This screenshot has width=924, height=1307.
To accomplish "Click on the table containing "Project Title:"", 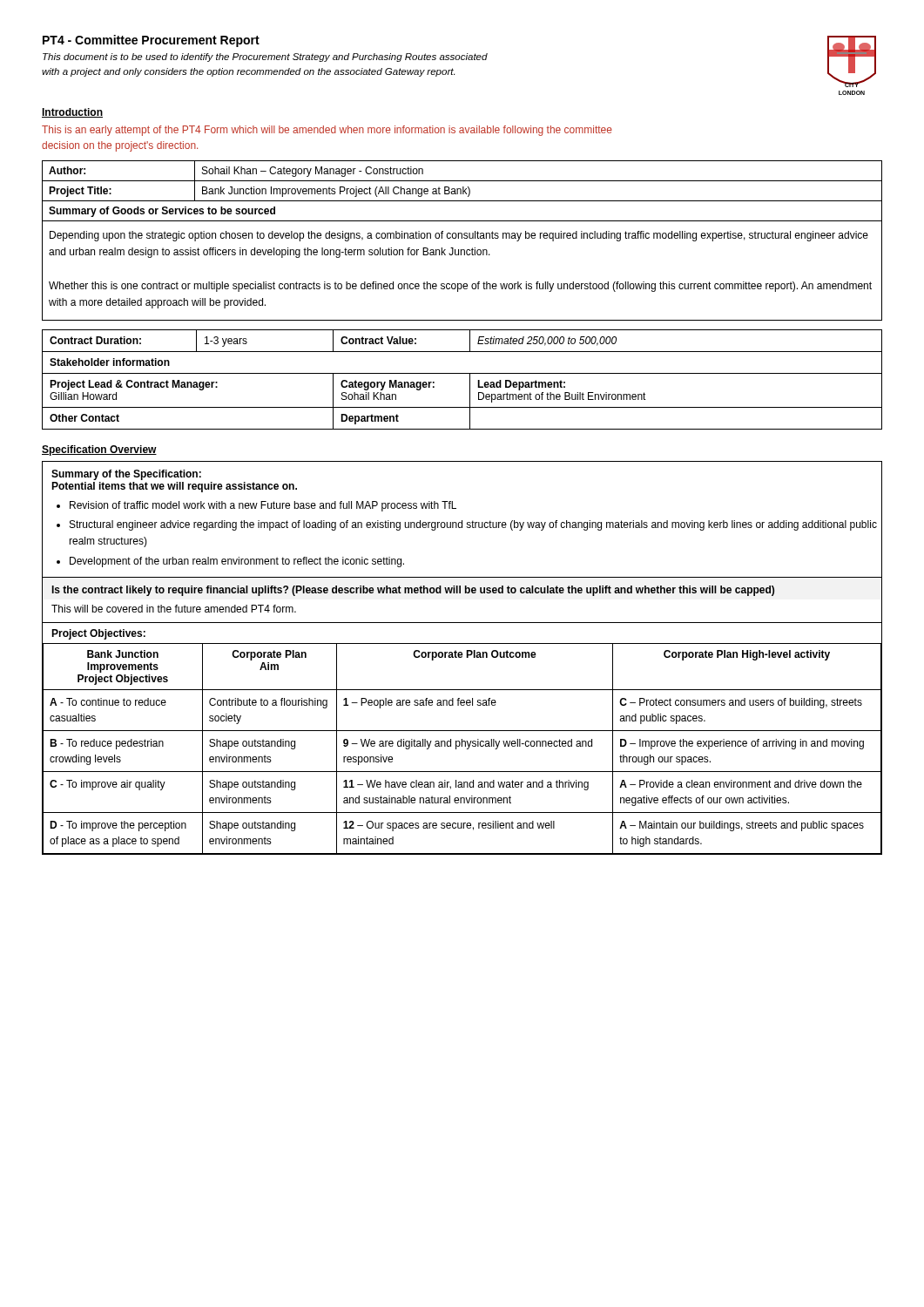I will pos(462,191).
